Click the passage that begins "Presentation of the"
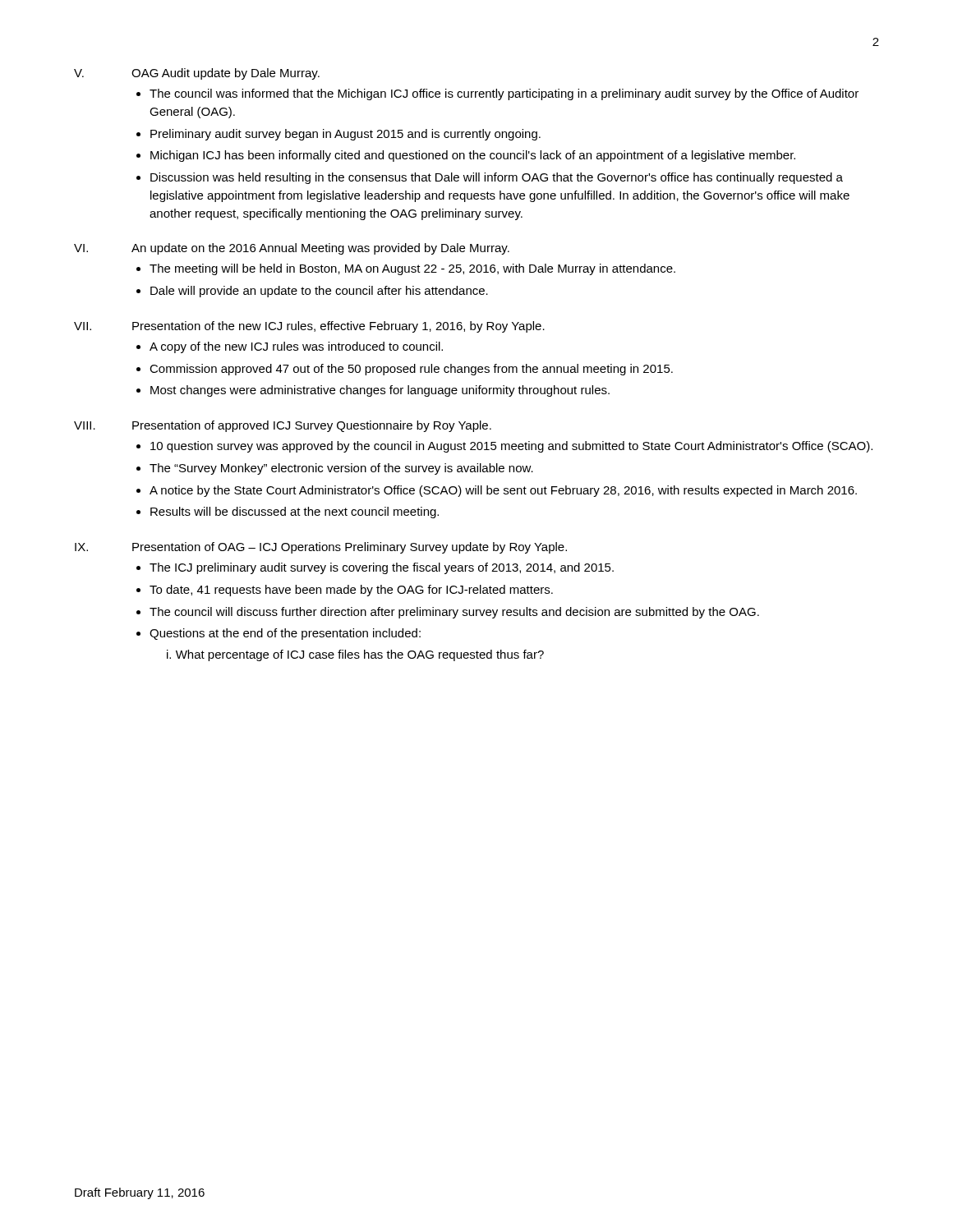The width and height of the screenshot is (953, 1232). 338,325
